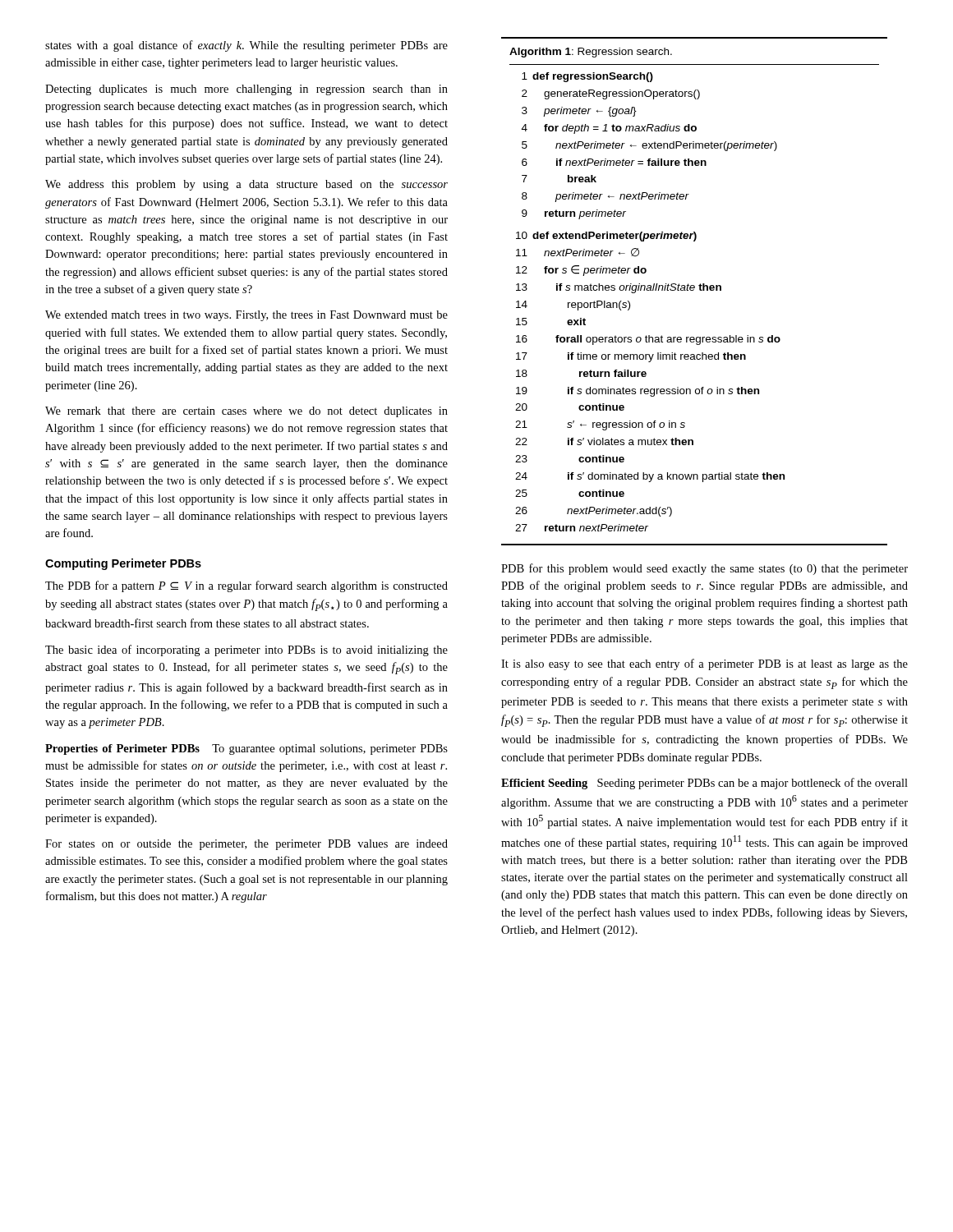Screen dimensions: 1232x953
Task: Locate the text block that says "We extended match trees in two ways. Firstly,"
Action: coord(246,350)
